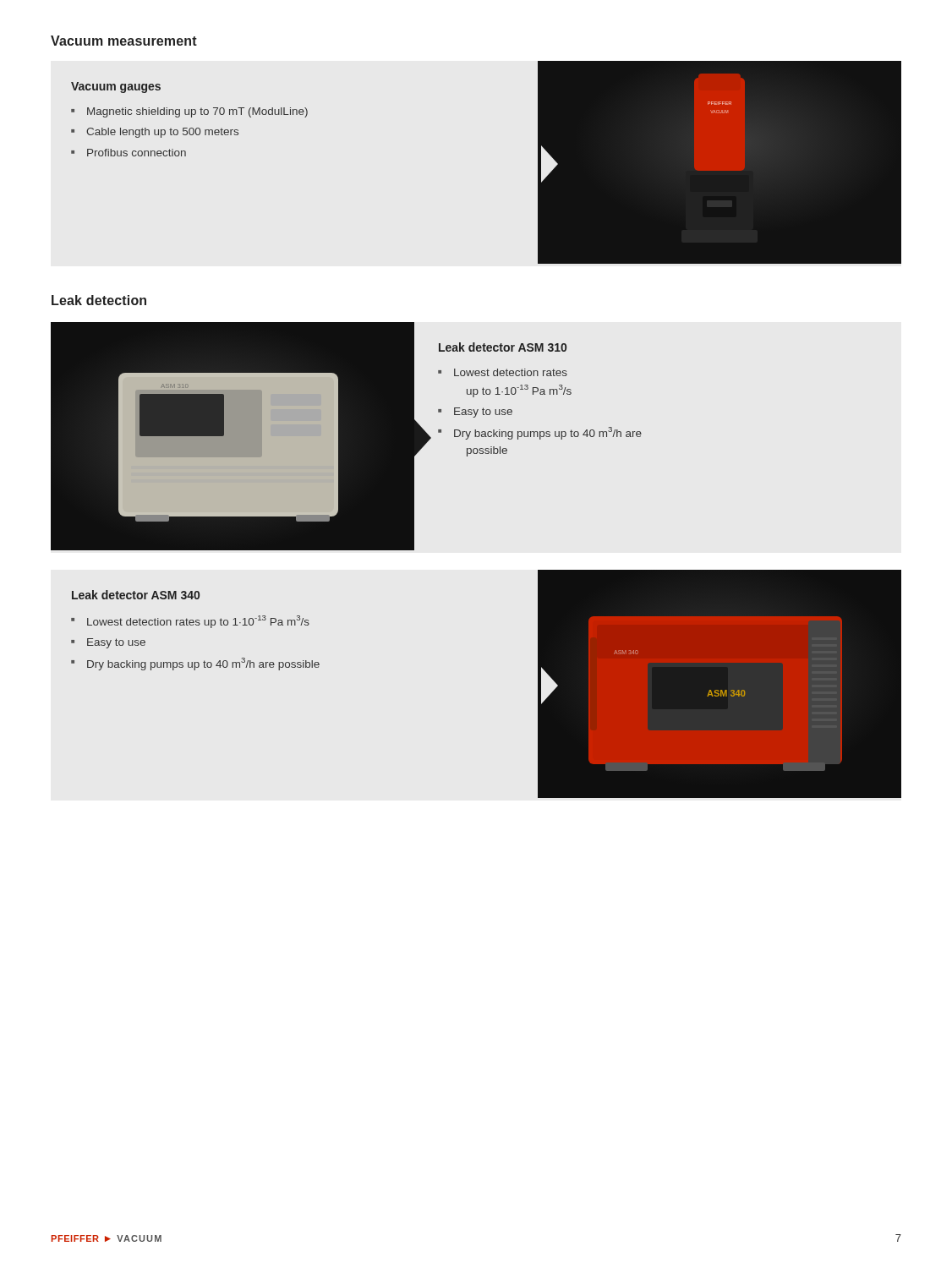Find the text block starting "Leak detection"
Image resolution: width=952 pixels, height=1268 pixels.
click(99, 301)
